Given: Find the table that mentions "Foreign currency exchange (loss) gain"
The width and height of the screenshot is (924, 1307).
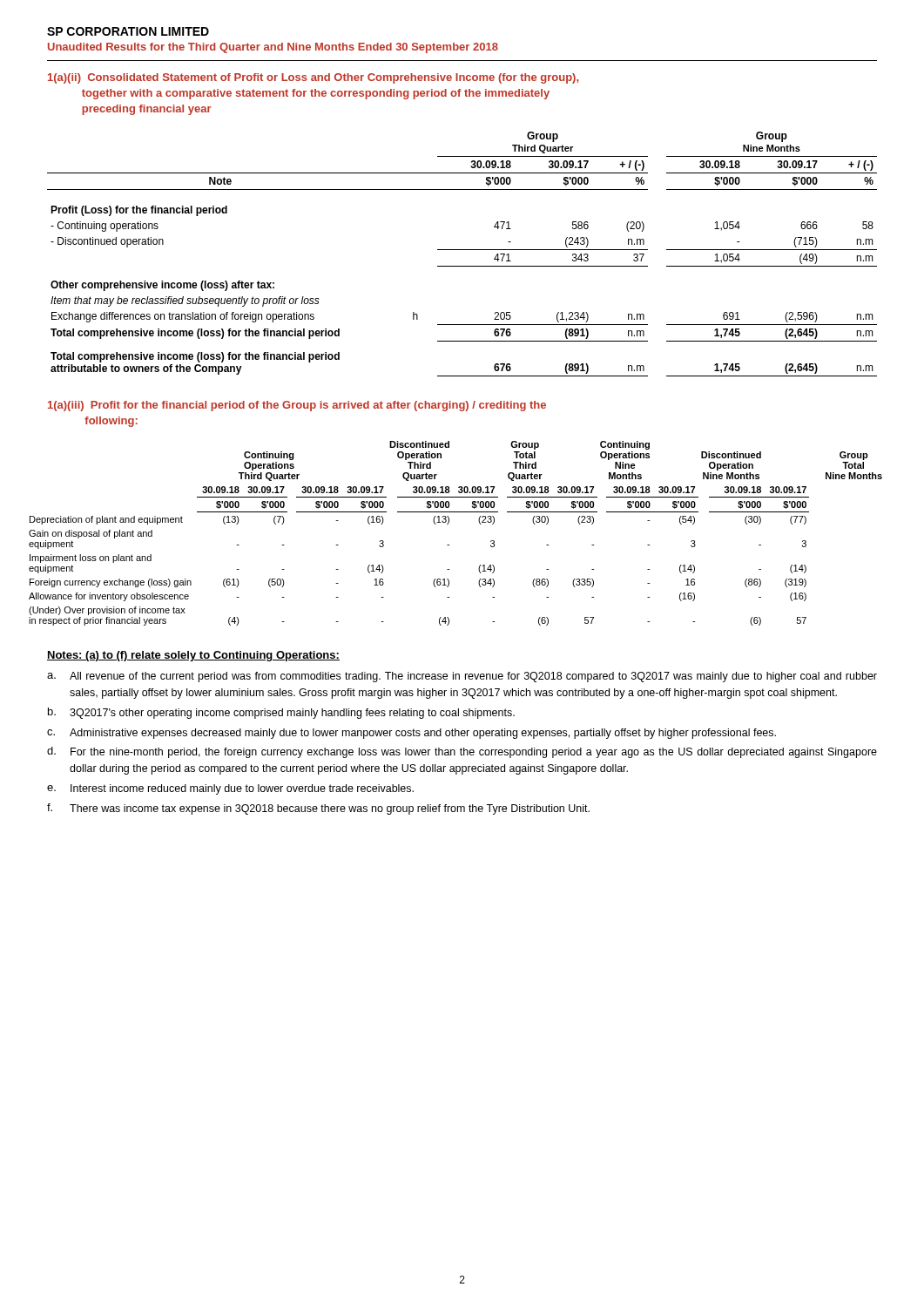Looking at the screenshot, I should pyautogui.click(x=462, y=535).
